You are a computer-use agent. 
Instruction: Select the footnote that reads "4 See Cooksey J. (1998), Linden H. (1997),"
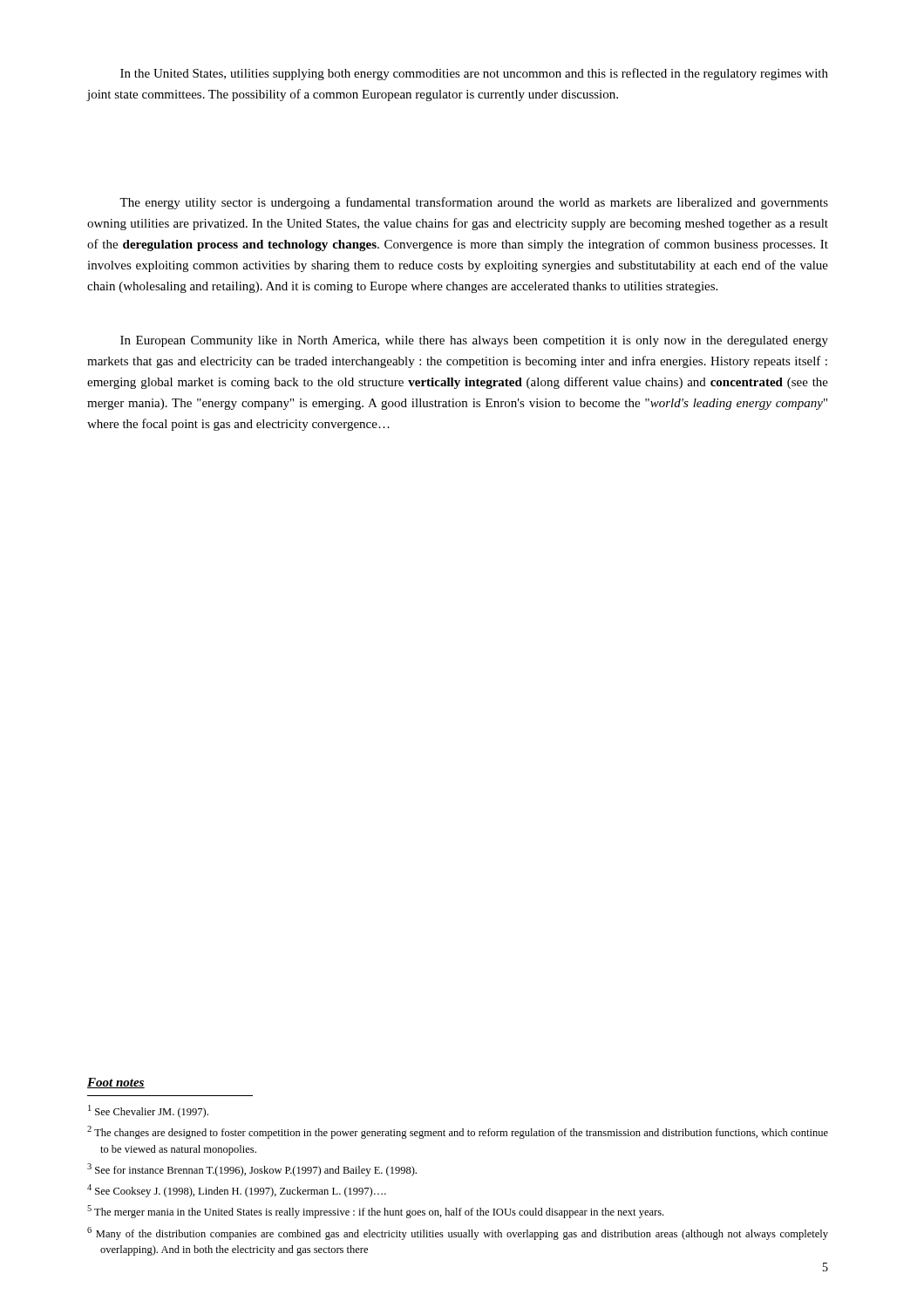coord(237,1190)
